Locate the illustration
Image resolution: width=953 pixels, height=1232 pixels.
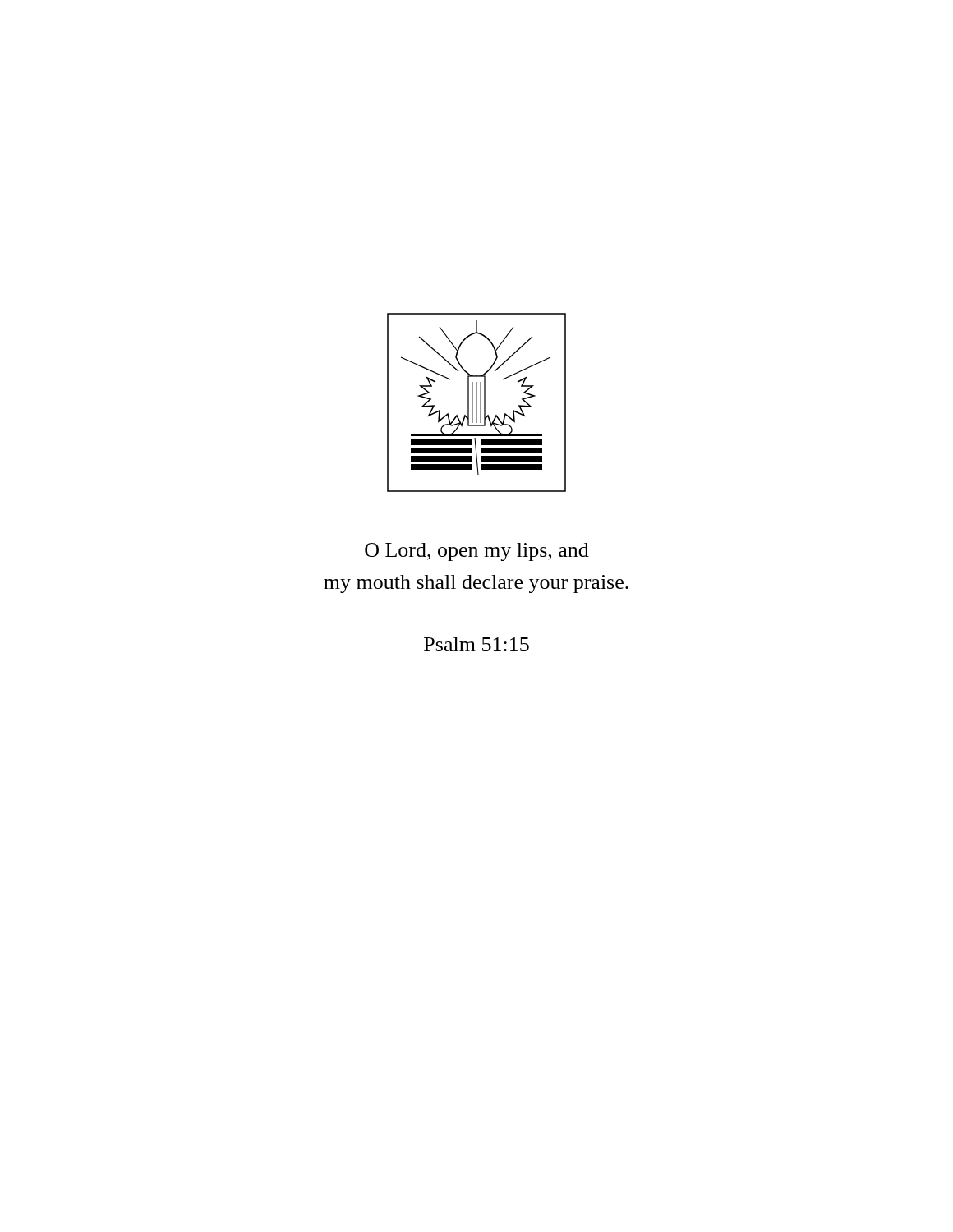tap(476, 402)
